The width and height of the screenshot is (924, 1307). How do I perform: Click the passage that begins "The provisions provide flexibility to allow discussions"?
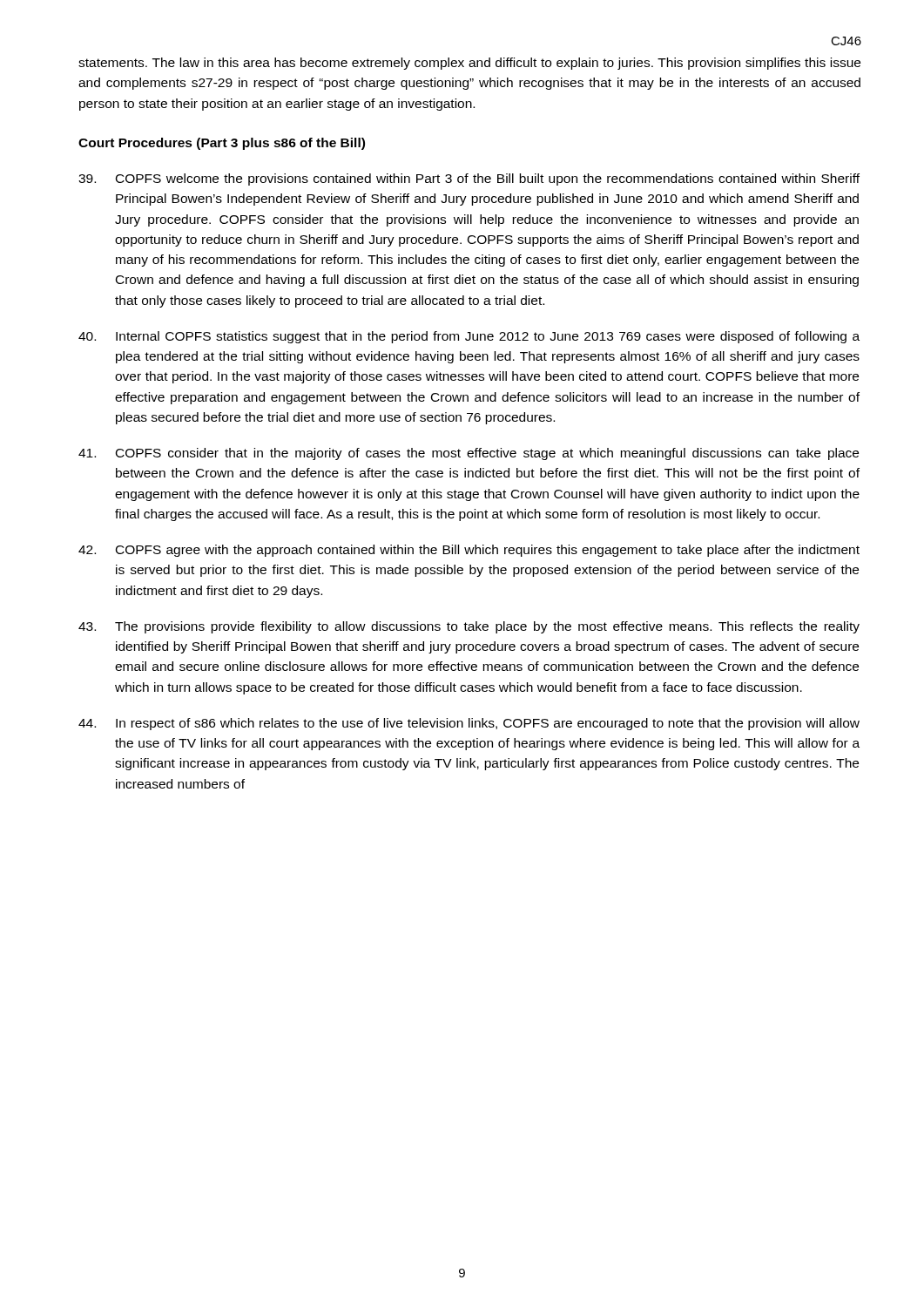(469, 656)
